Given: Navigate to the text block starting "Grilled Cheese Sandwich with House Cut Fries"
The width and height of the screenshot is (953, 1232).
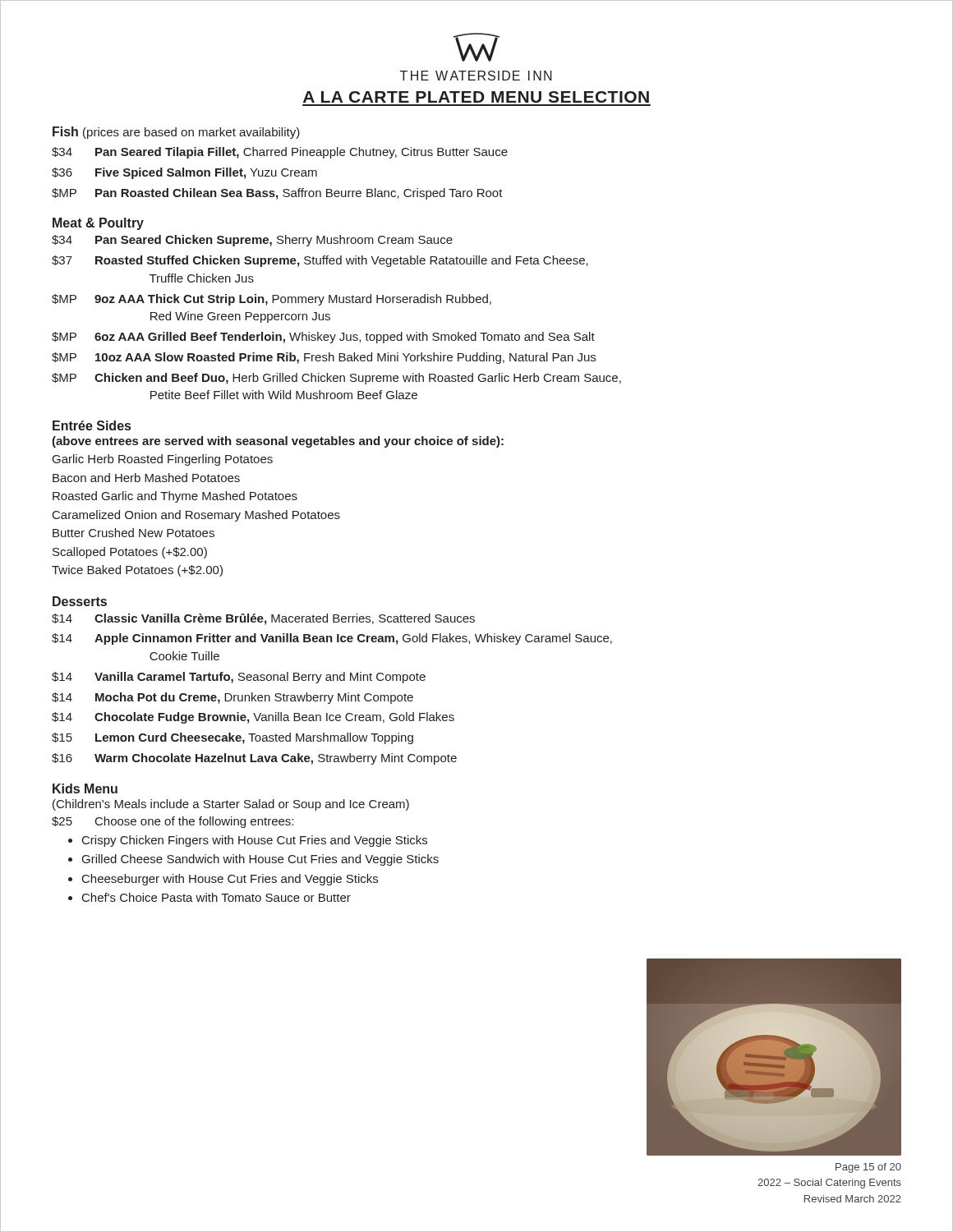Looking at the screenshot, I should [x=260, y=859].
